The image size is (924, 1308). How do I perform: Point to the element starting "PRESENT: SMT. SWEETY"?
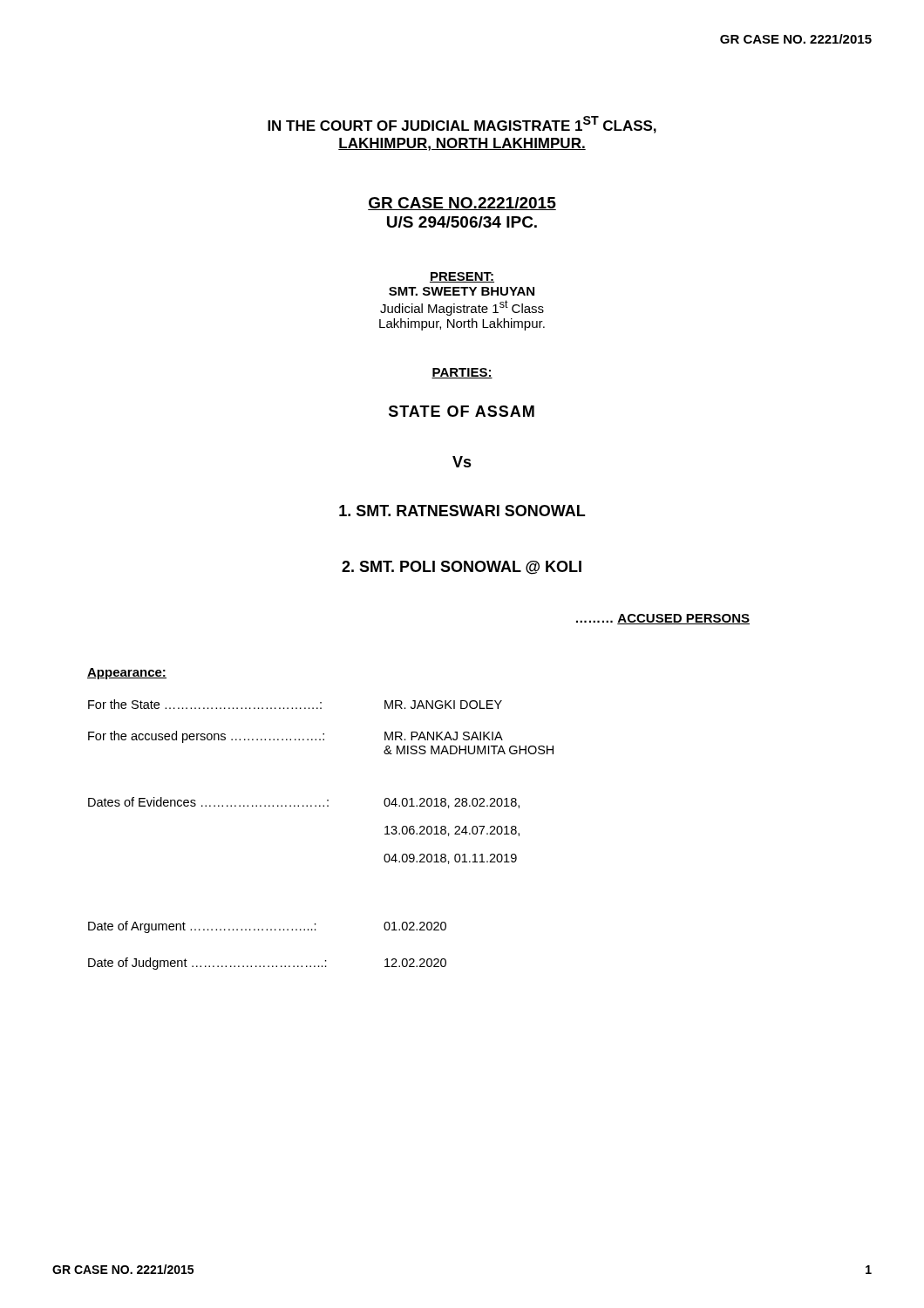tap(462, 300)
